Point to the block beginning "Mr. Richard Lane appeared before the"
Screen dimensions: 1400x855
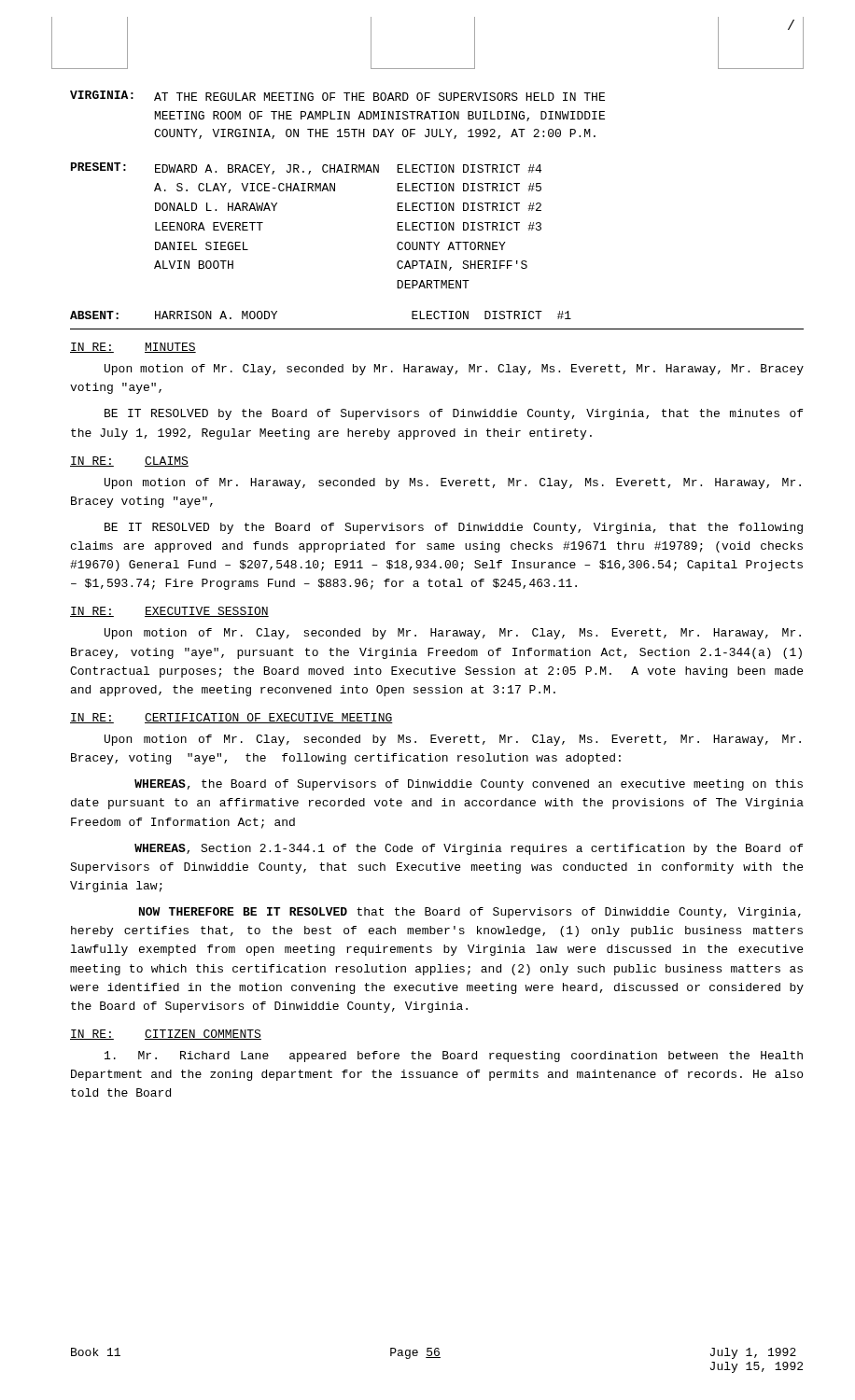[437, 1075]
